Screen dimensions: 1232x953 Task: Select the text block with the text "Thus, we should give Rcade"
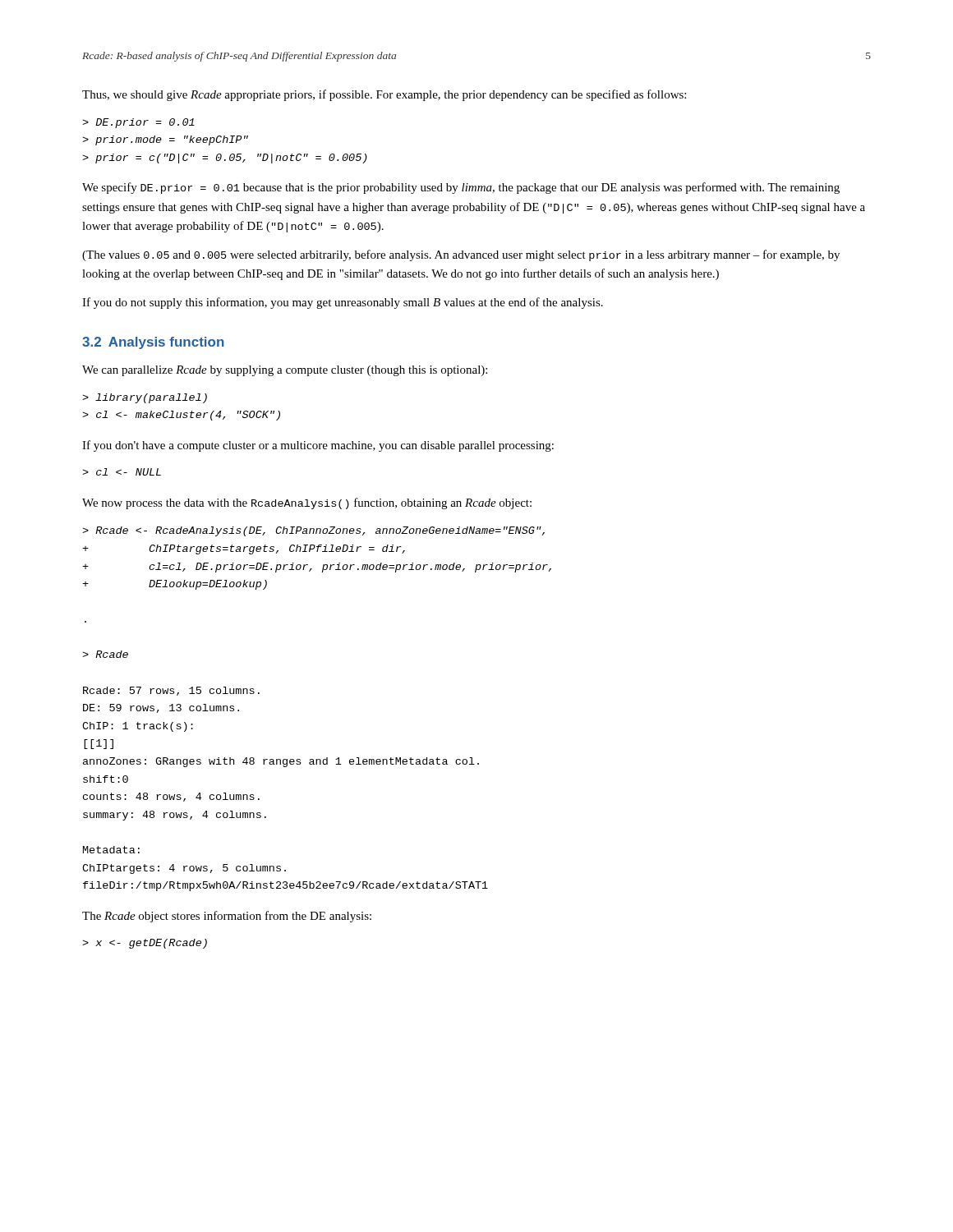pos(476,95)
